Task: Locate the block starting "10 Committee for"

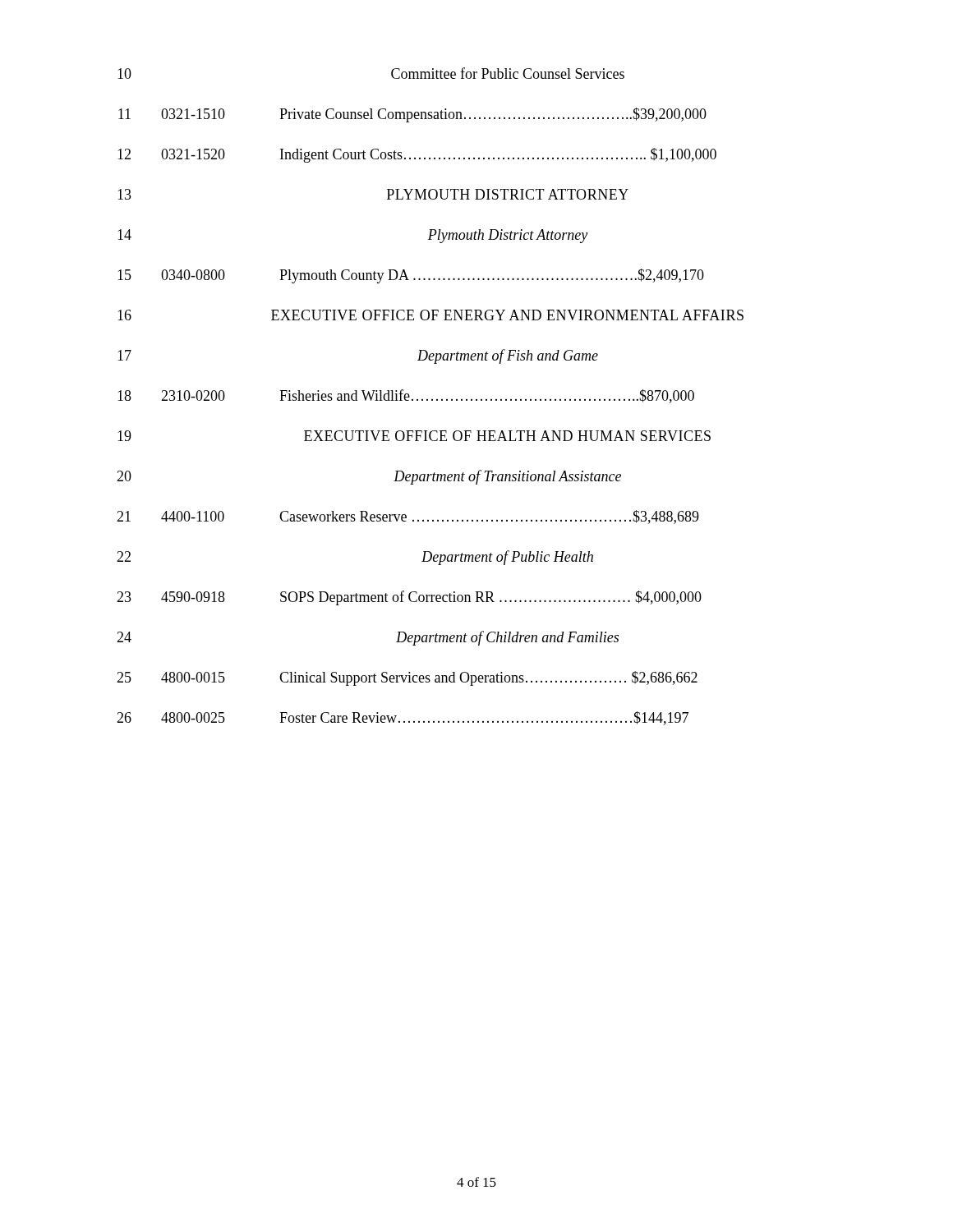Action: pos(476,74)
